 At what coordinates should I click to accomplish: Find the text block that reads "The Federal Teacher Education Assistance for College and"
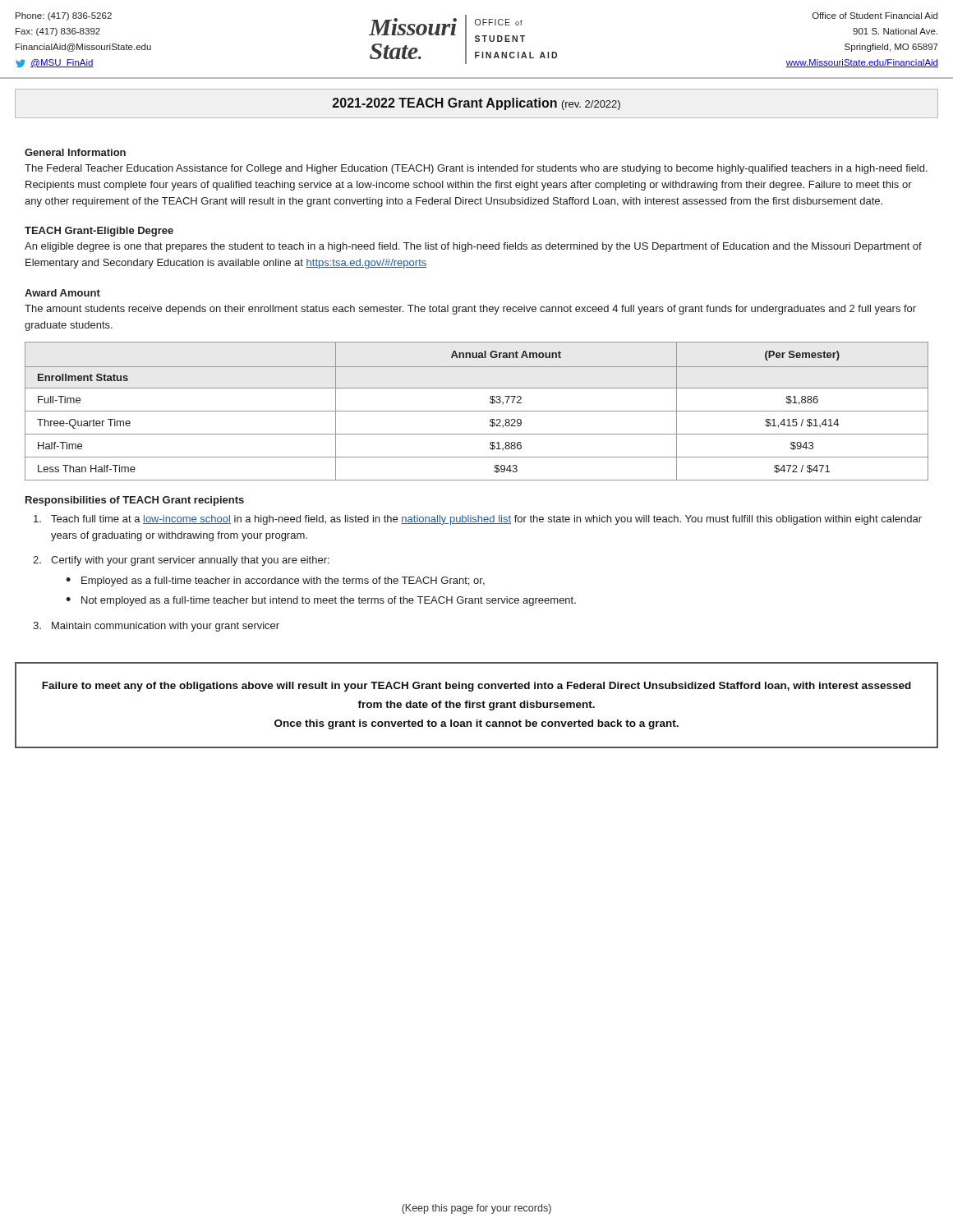point(476,184)
